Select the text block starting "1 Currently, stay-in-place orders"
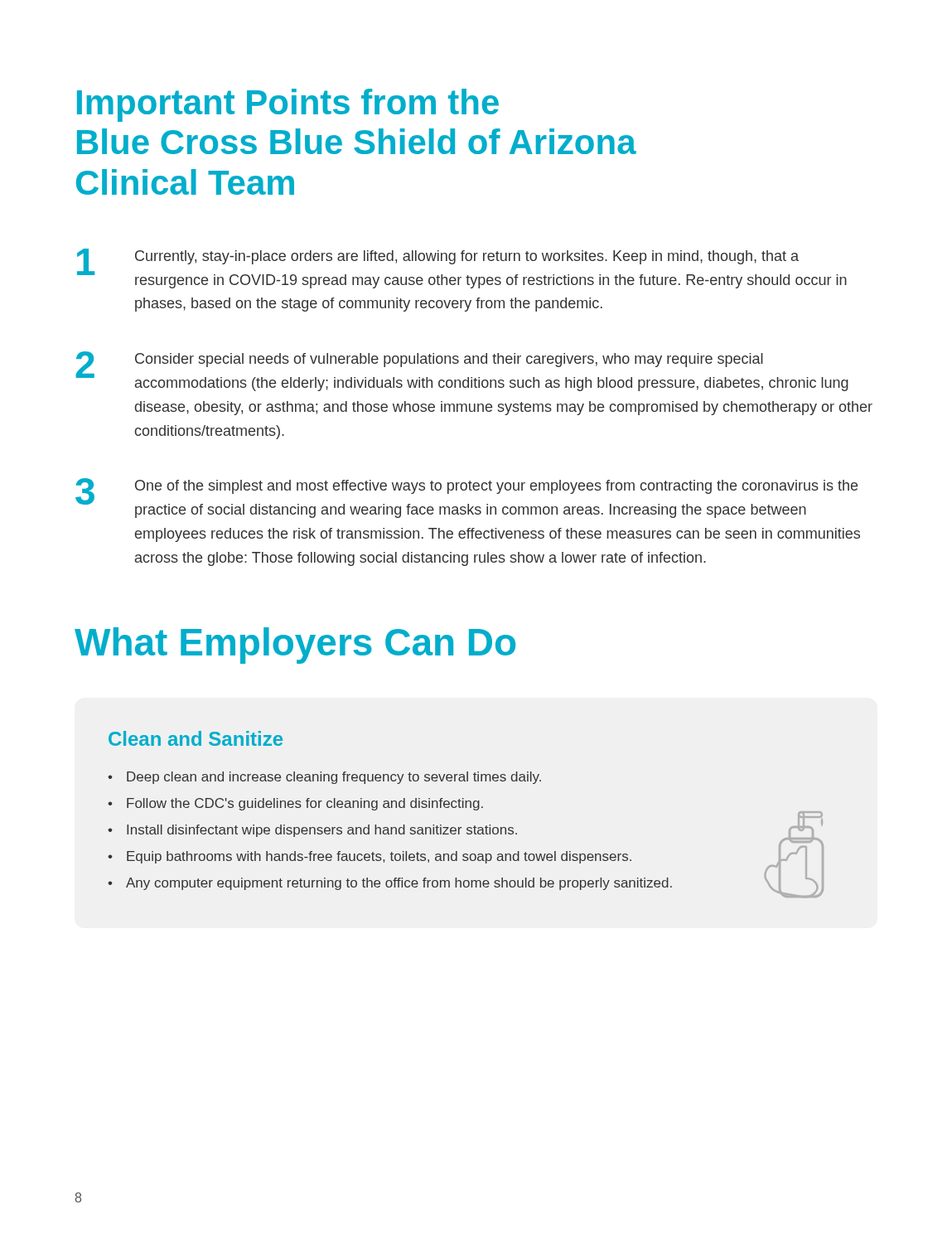952x1243 pixels. [x=476, y=280]
